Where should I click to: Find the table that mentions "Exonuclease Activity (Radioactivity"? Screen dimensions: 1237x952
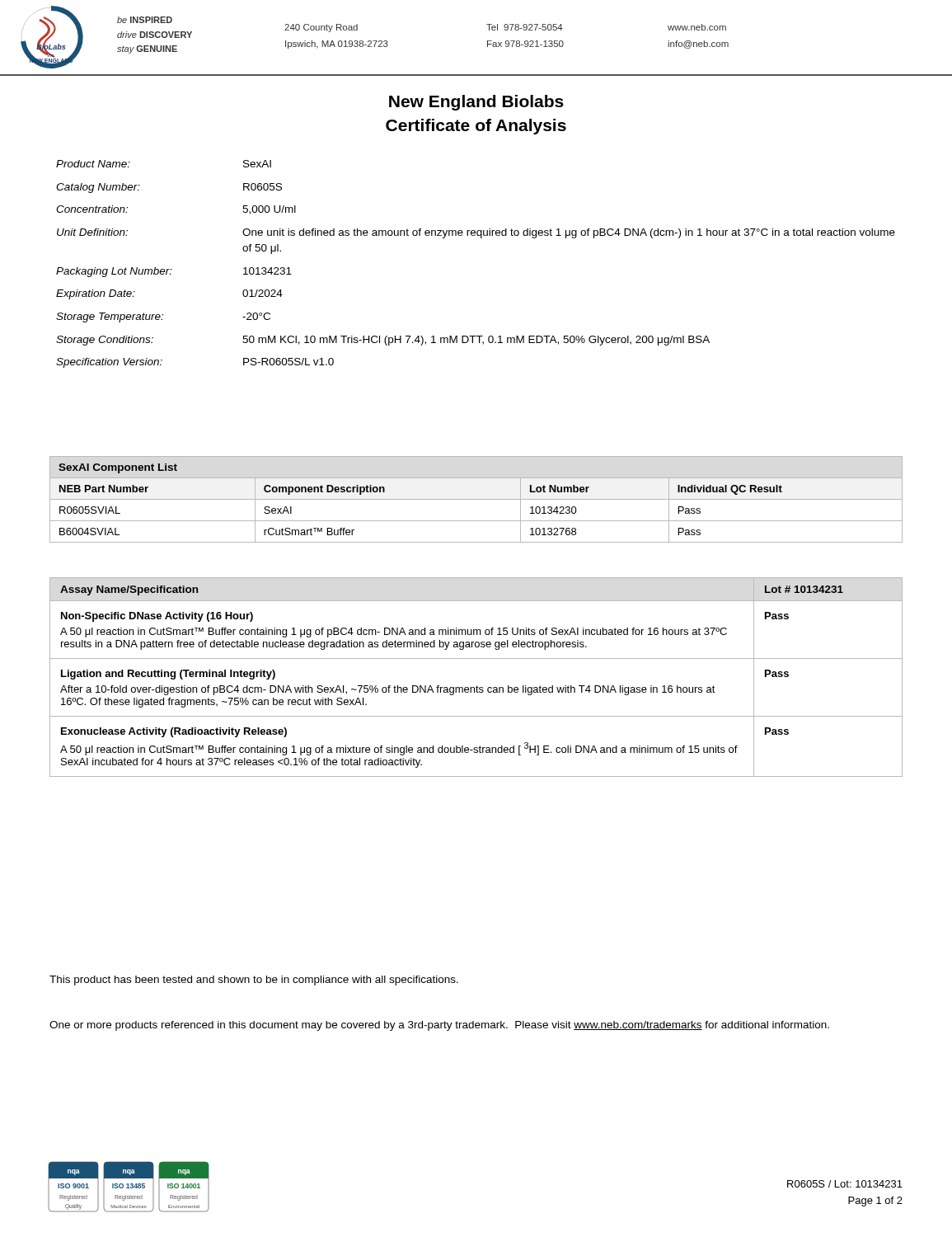476,677
